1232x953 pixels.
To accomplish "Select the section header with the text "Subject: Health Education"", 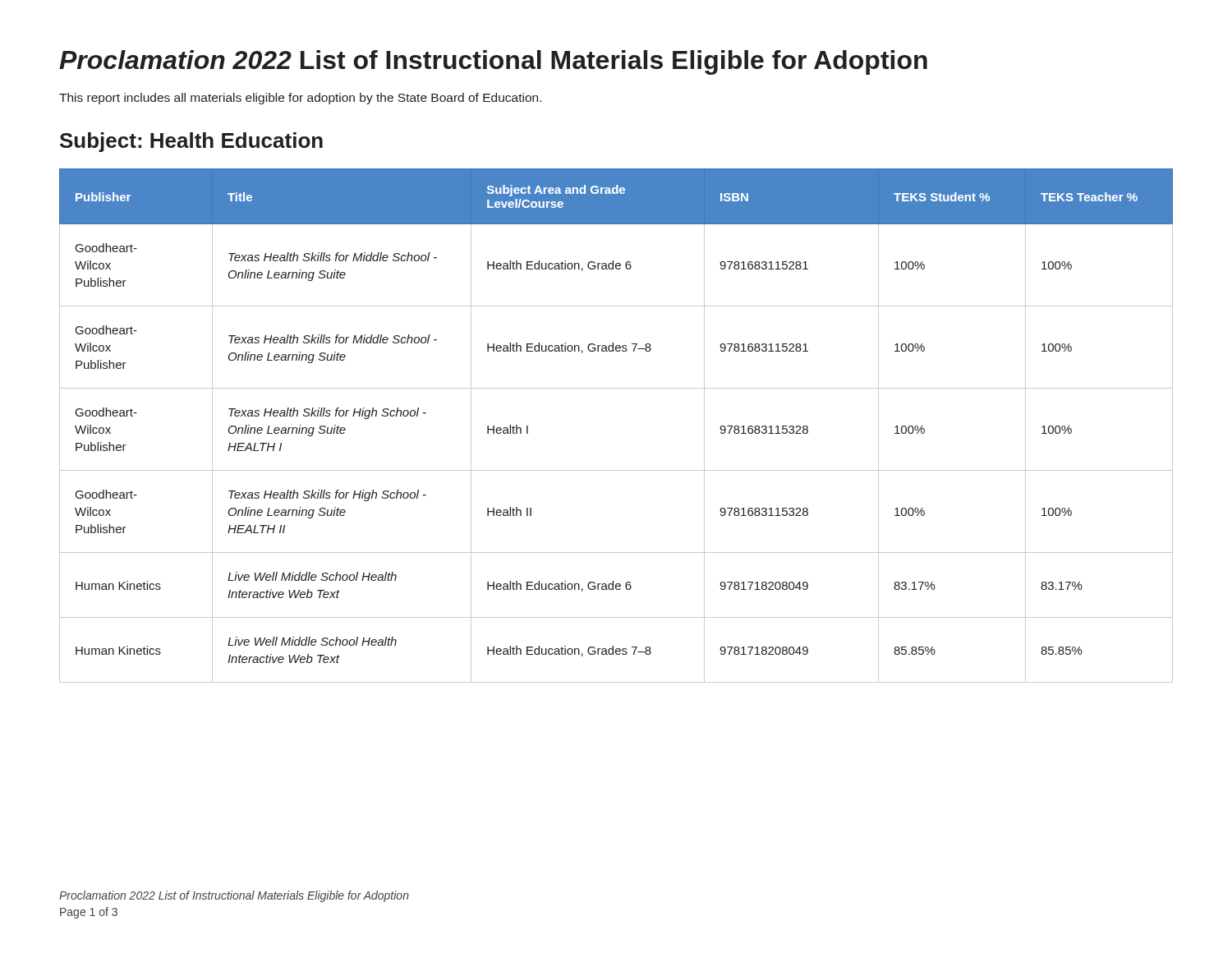I will click(x=191, y=141).
